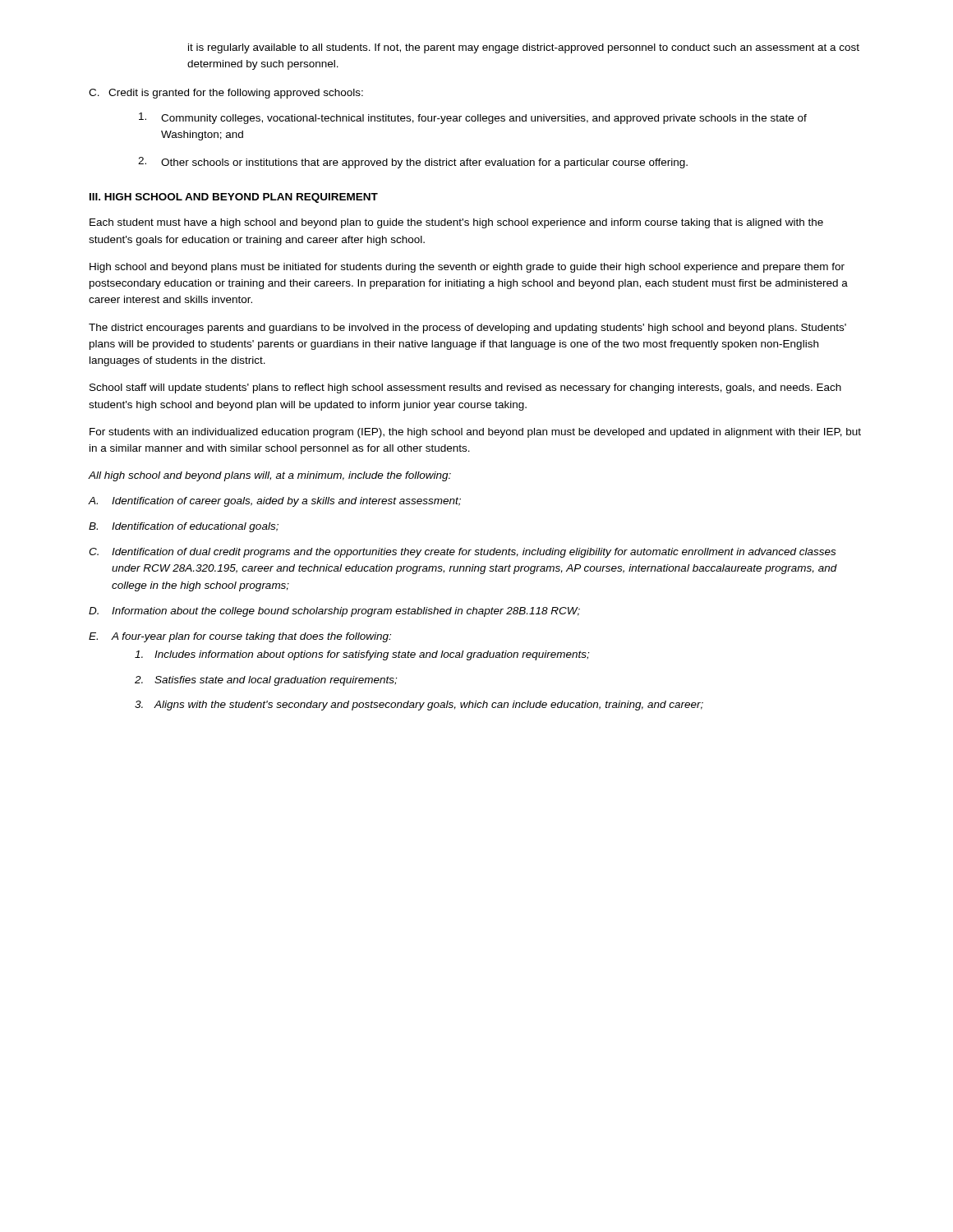
Task: Click the passage that begins "3. Aligns with the student's secondary and postsecondary"
Action: click(x=500, y=705)
